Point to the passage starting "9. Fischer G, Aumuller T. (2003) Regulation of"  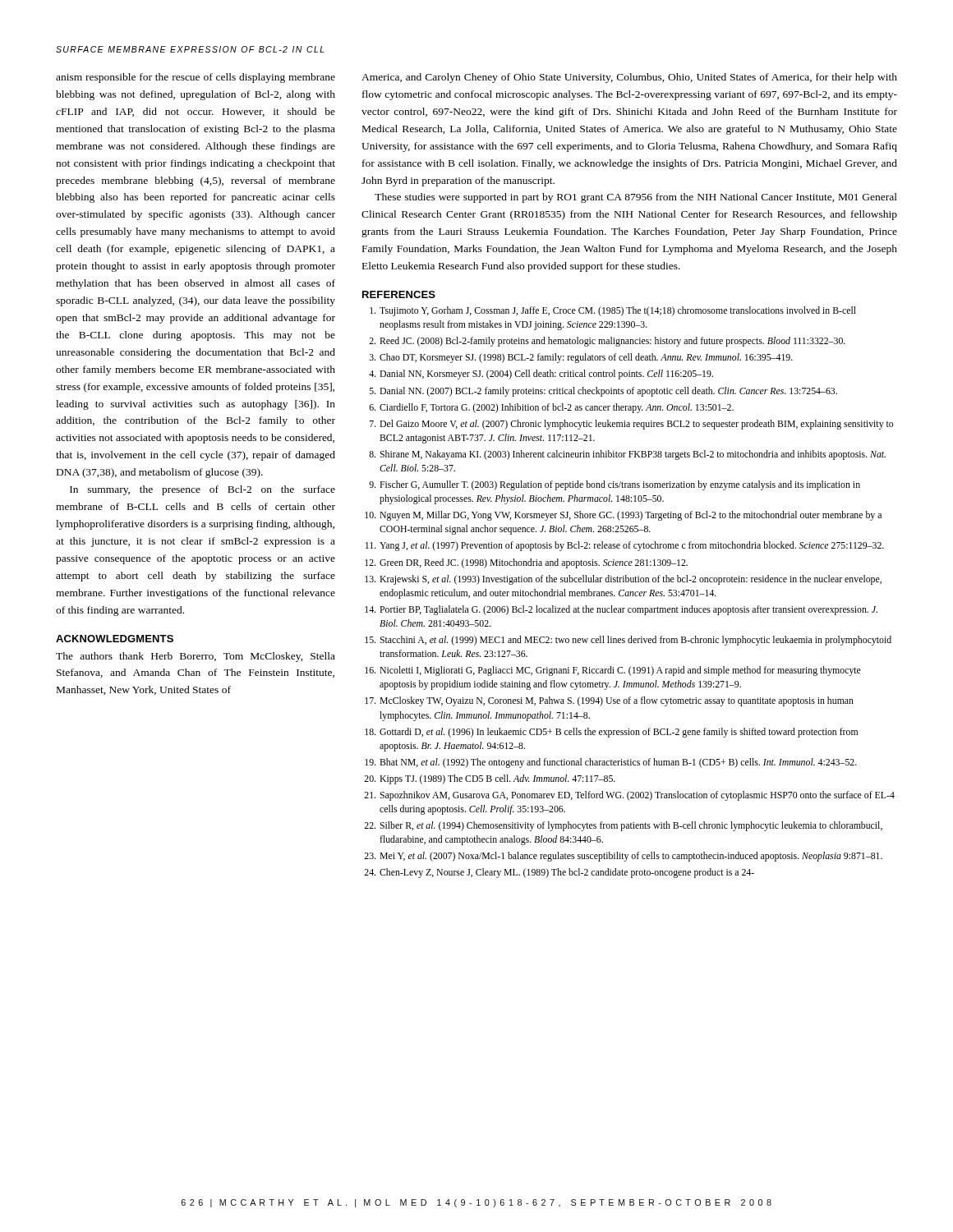[x=629, y=492]
